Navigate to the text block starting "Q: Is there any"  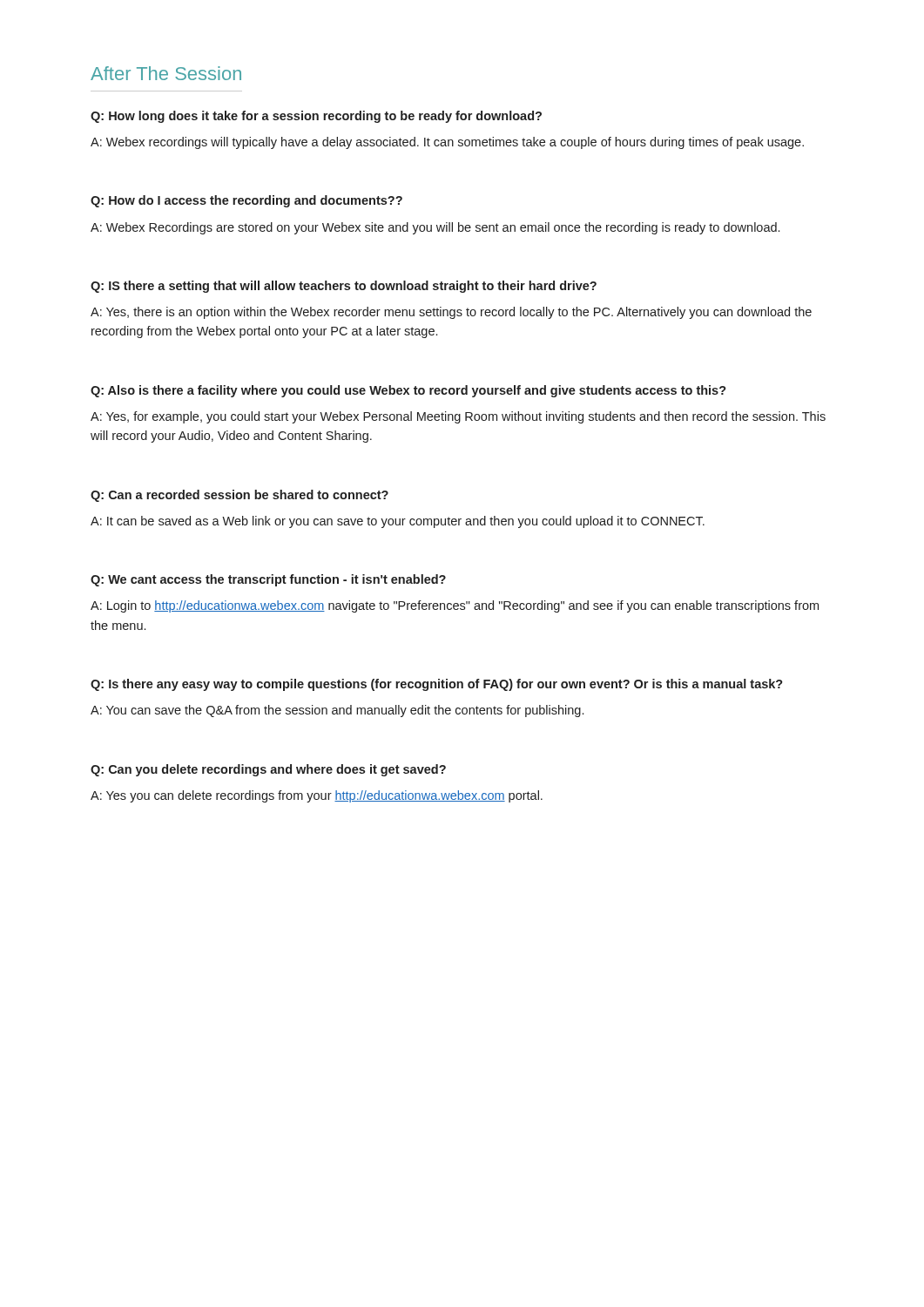click(x=462, y=698)
